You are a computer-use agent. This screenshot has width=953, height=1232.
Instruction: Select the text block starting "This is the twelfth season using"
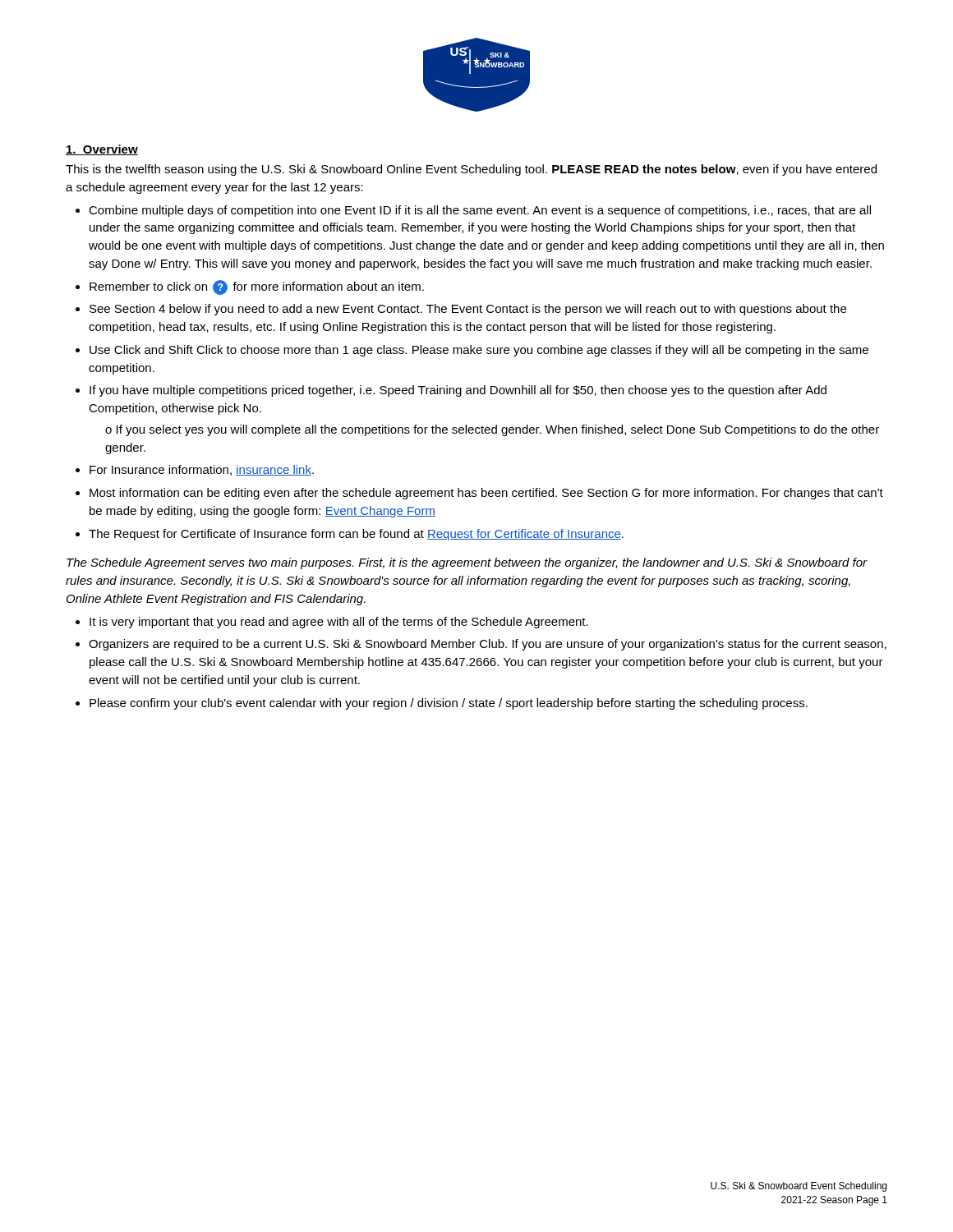point(472,178)
